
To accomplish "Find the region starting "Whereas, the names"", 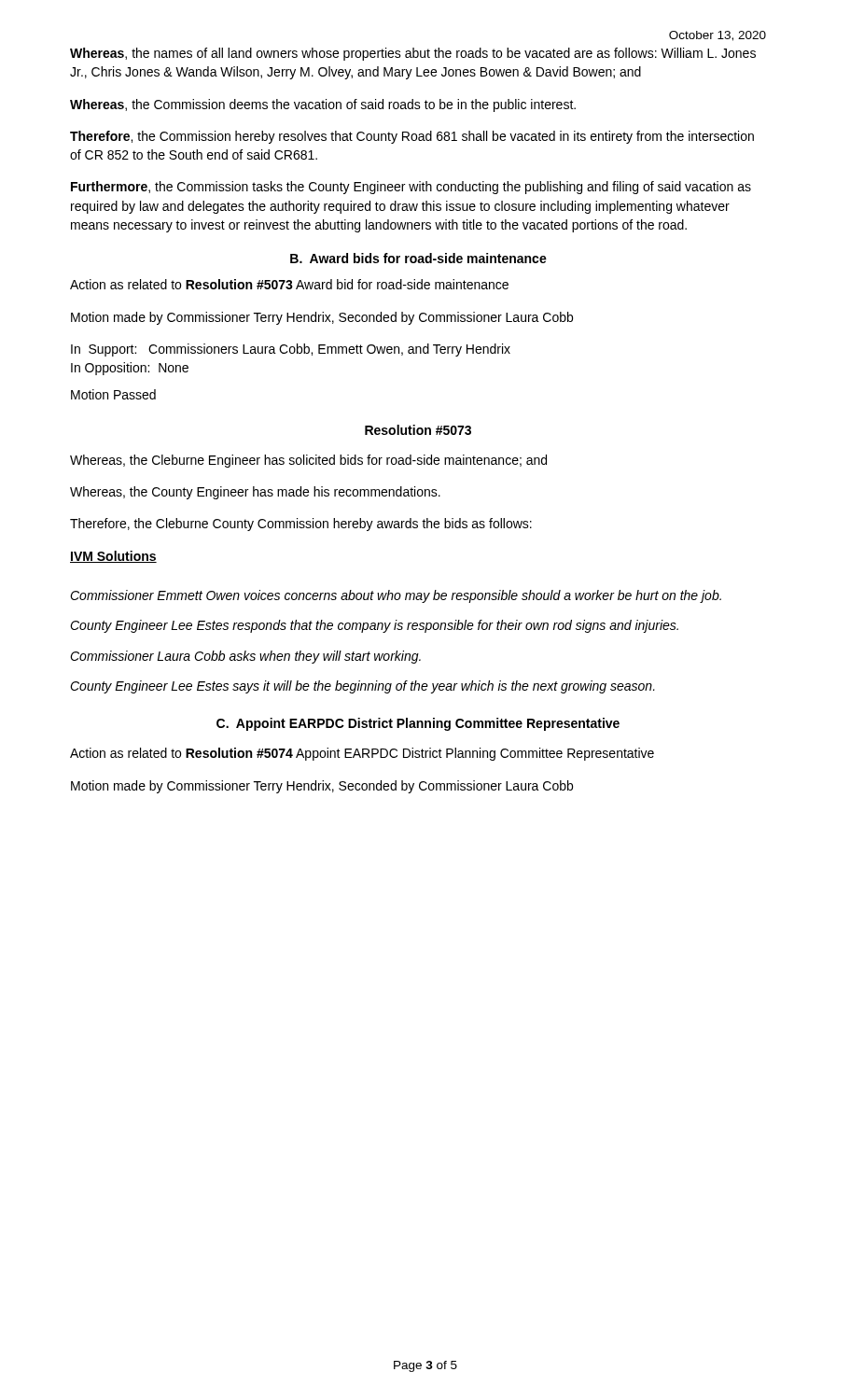I will coord(413,63).
